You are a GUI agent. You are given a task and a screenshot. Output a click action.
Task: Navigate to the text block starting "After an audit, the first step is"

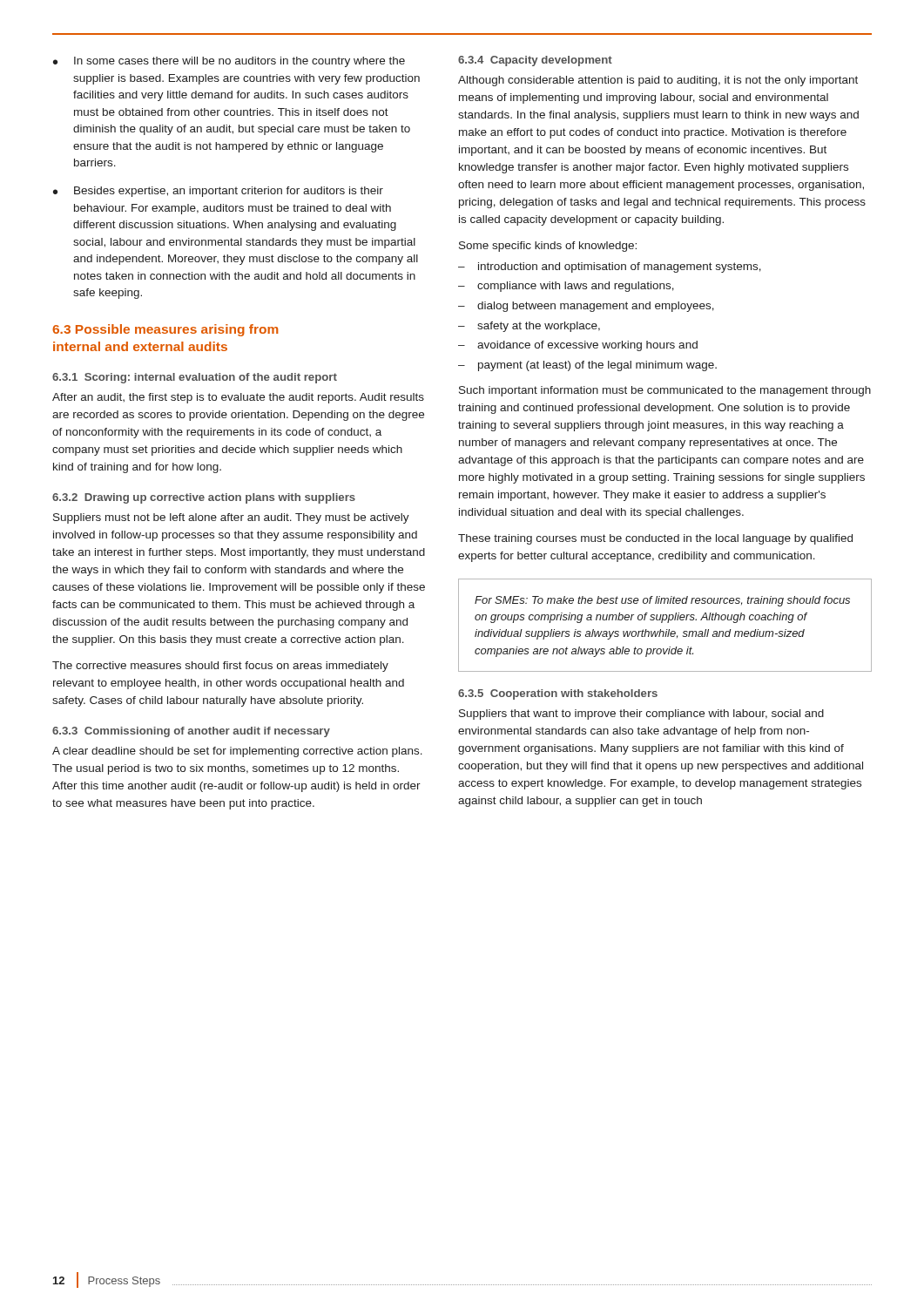point(239,432)
